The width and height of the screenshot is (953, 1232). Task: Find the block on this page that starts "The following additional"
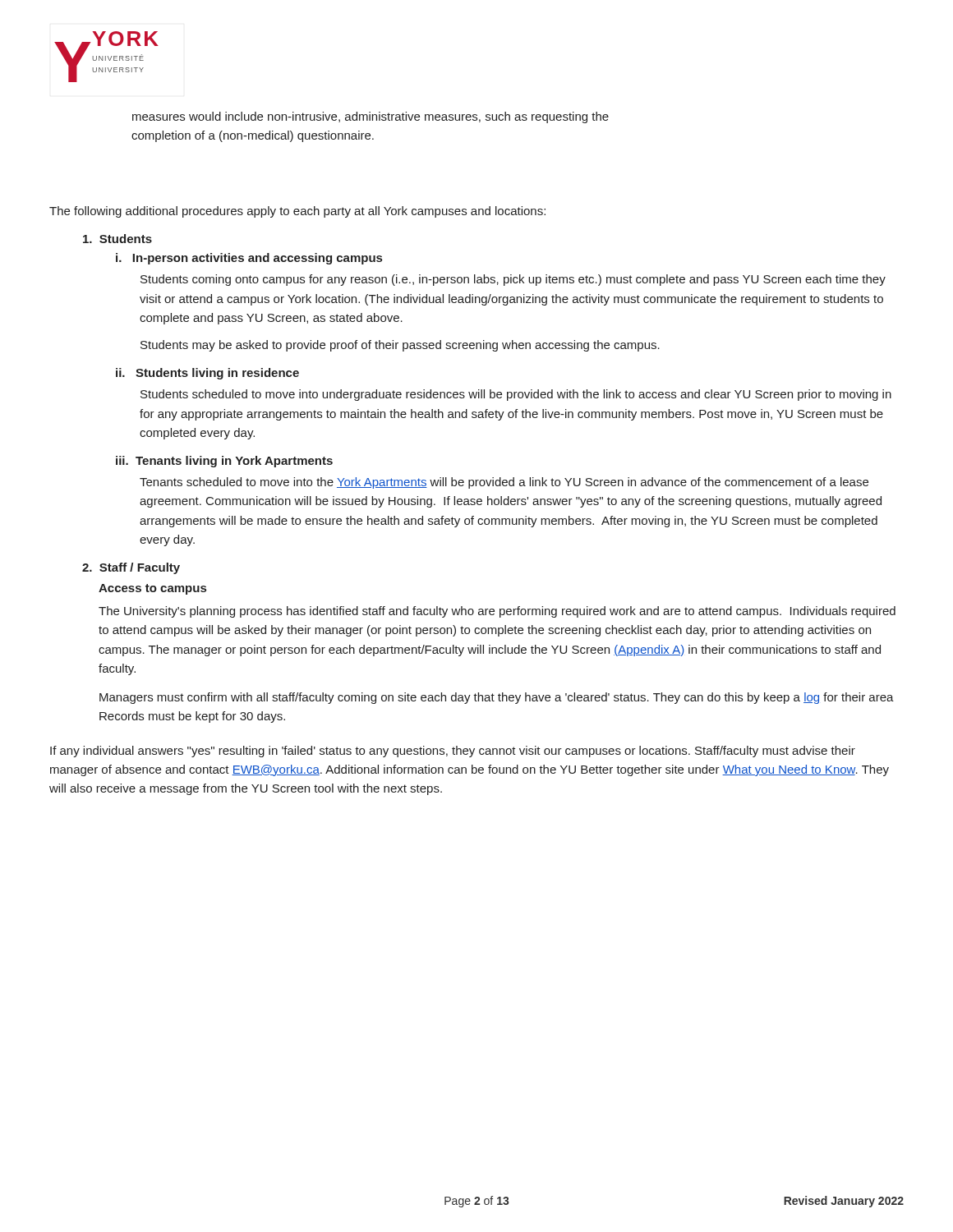point(298,211)
